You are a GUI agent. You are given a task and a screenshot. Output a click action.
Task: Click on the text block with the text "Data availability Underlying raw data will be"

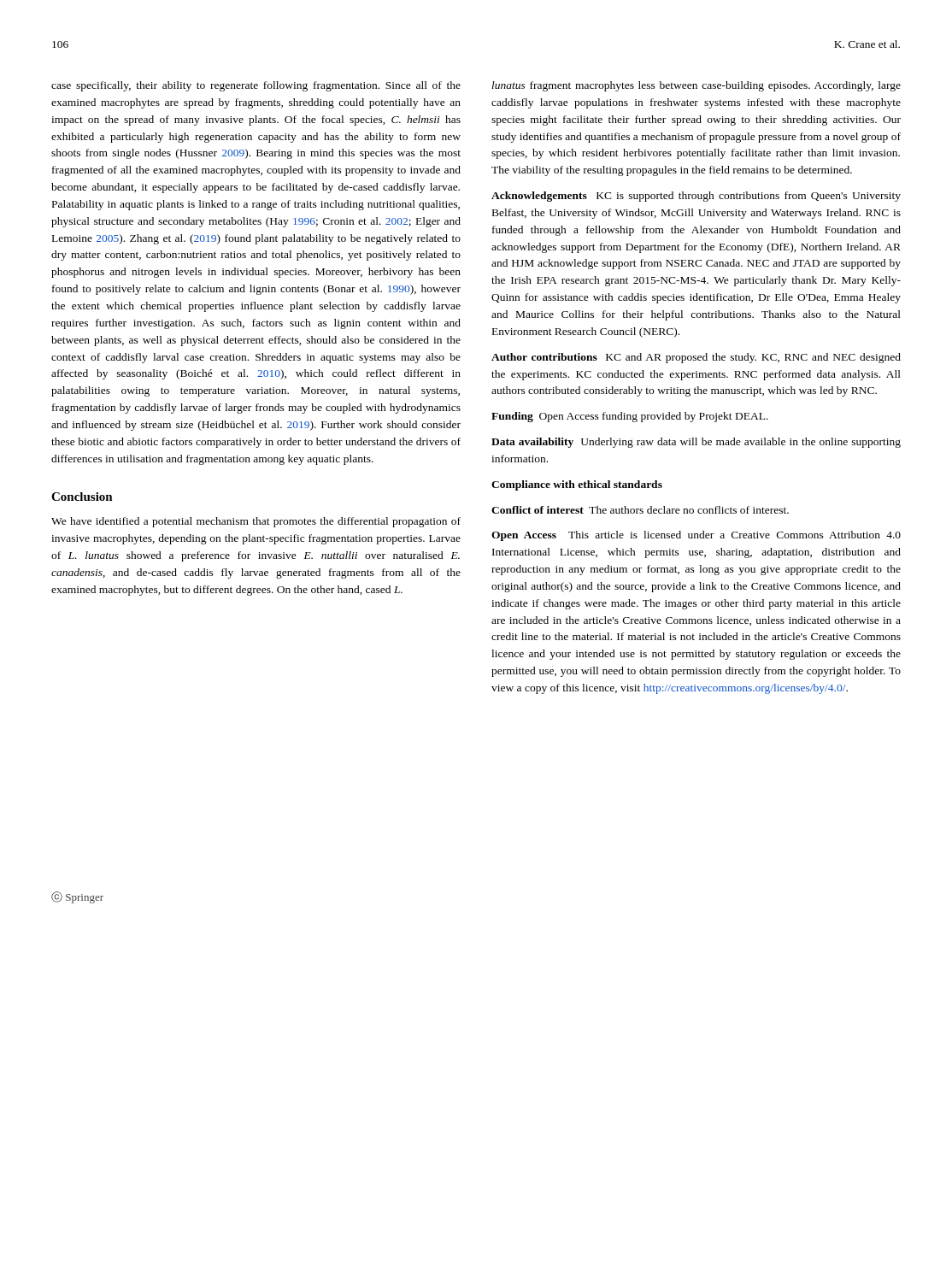pyautogui.click(x=696, y=450)
